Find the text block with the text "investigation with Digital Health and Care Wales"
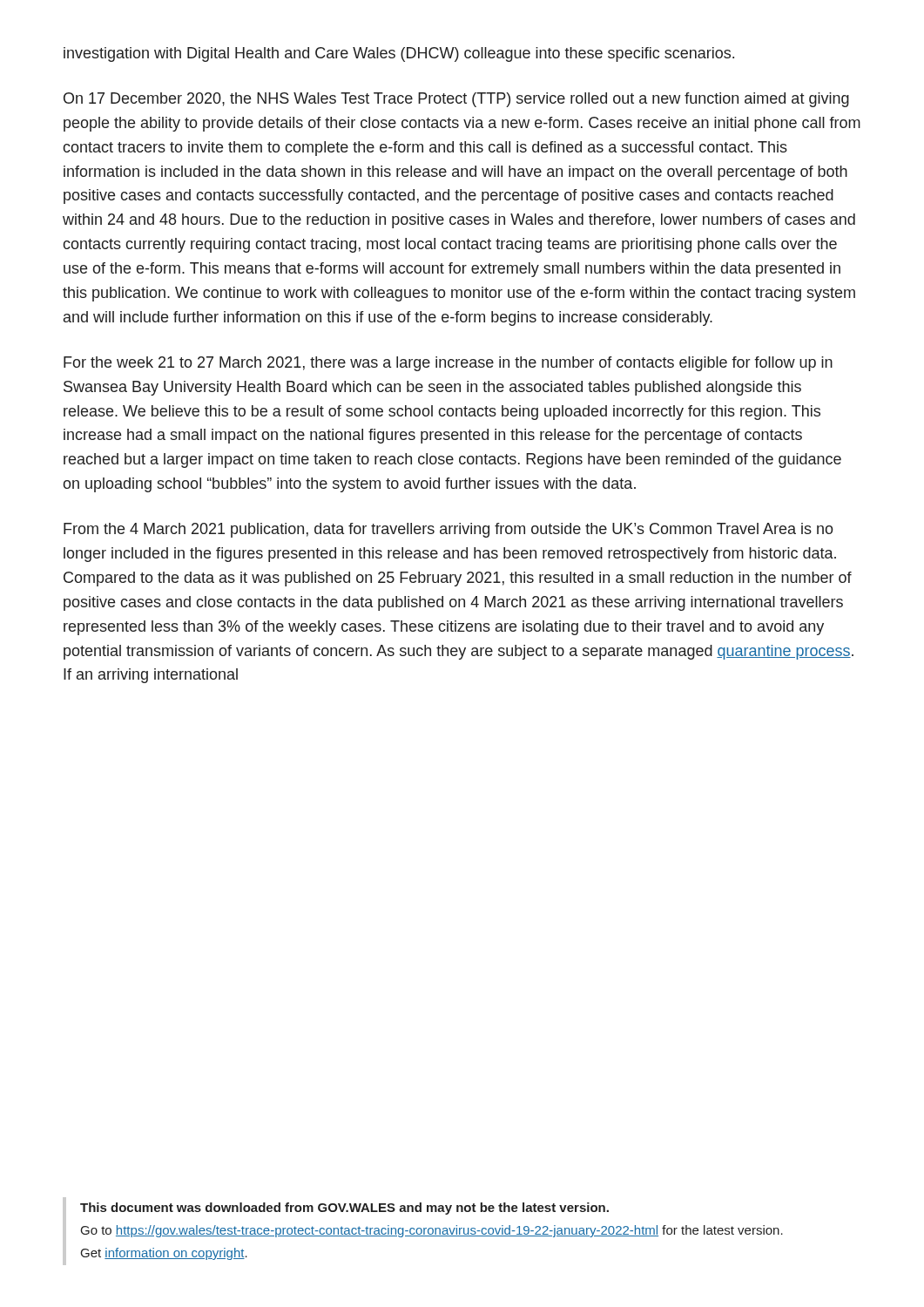 (x=399, y=53)
